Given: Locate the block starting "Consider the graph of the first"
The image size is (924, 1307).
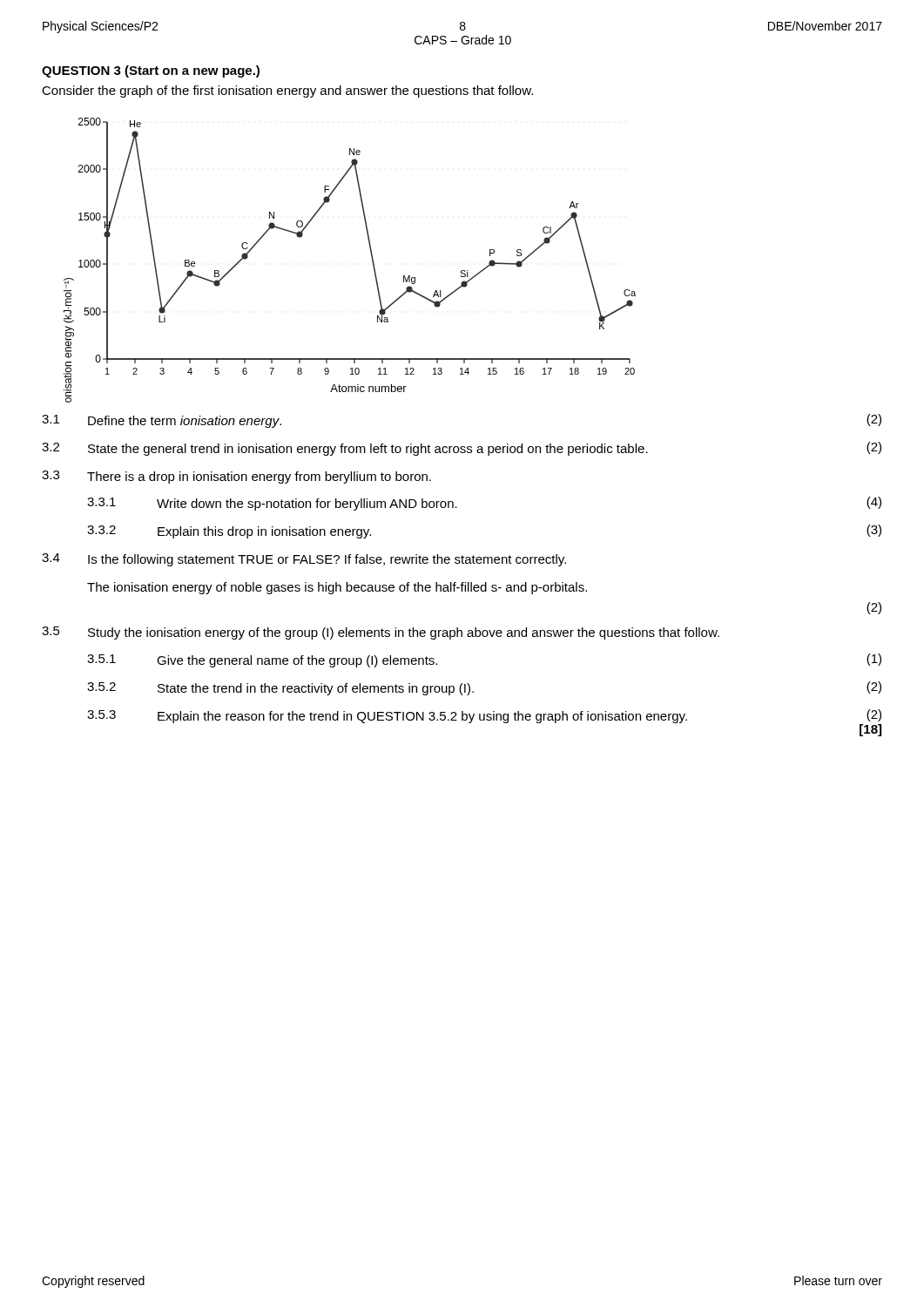Looking at the screenshot, I should click(288, 90).
